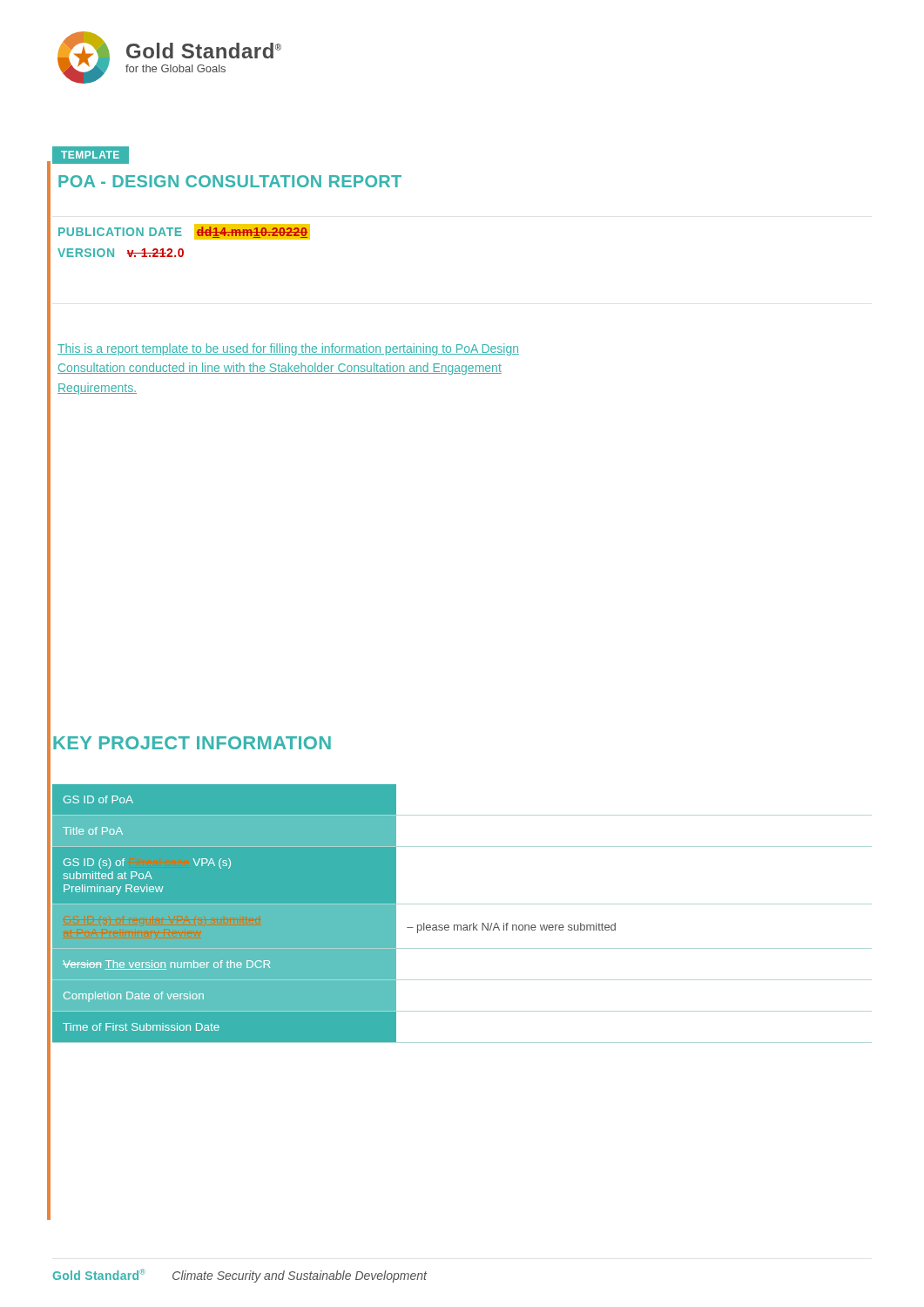Image resolution: width=924 pixels, height=1307 pixels.
Task: Locate the table with the text "Completion Date of version"
Action: coord(462,914)
